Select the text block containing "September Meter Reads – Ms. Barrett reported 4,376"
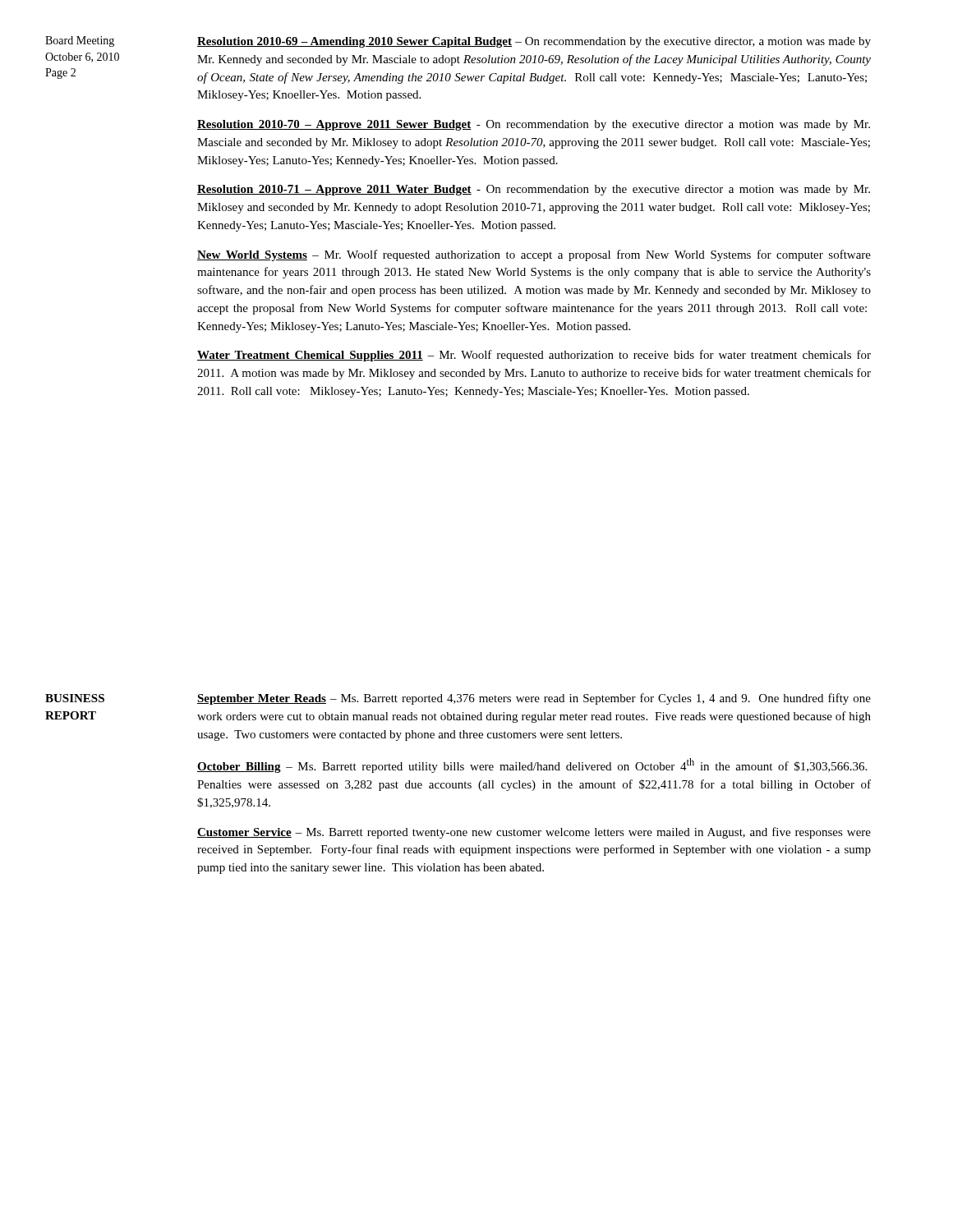This screenshot has width=953, height=1232. (x=534, y=717)
